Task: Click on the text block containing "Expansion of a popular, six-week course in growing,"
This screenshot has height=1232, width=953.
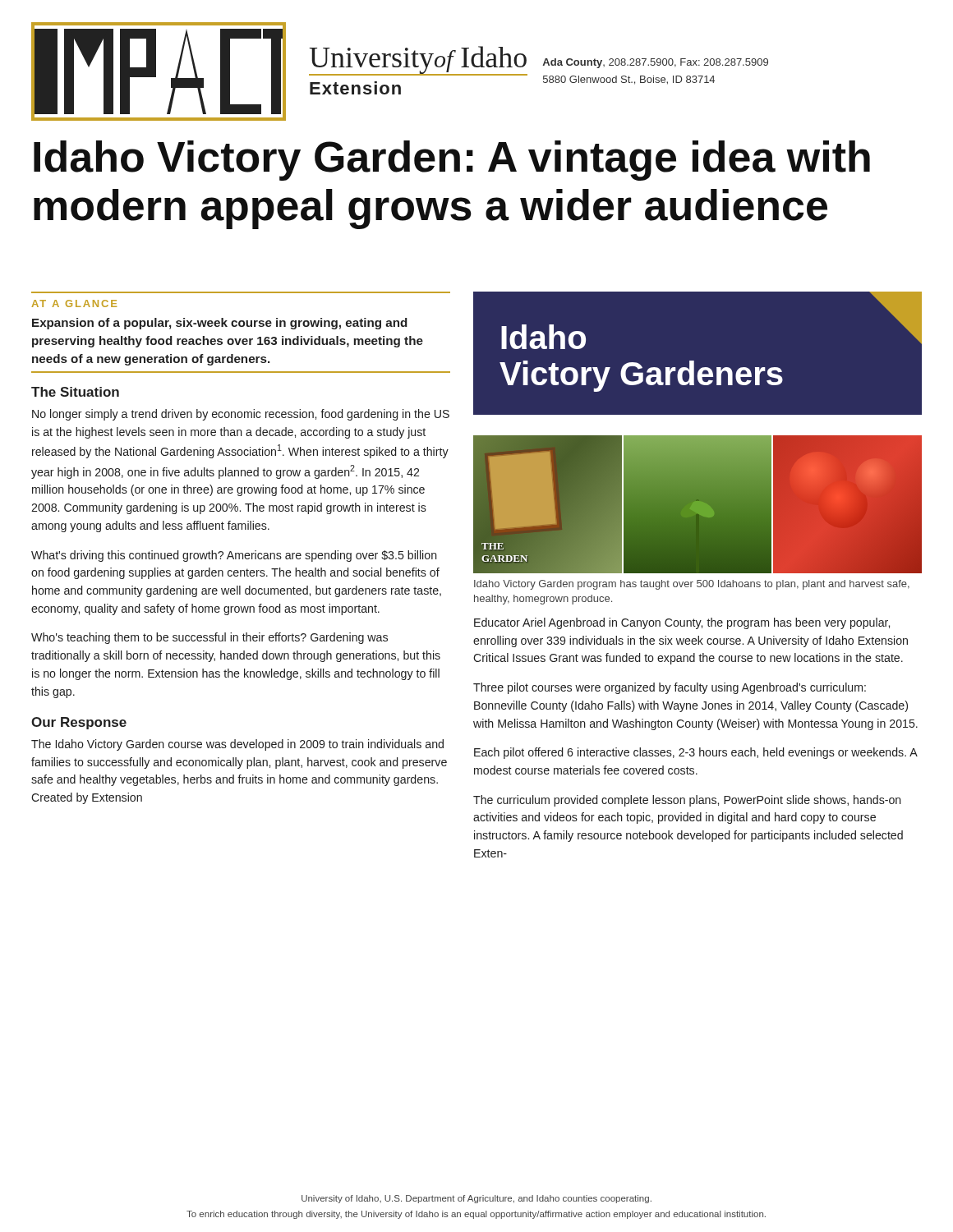Action: 241,341
